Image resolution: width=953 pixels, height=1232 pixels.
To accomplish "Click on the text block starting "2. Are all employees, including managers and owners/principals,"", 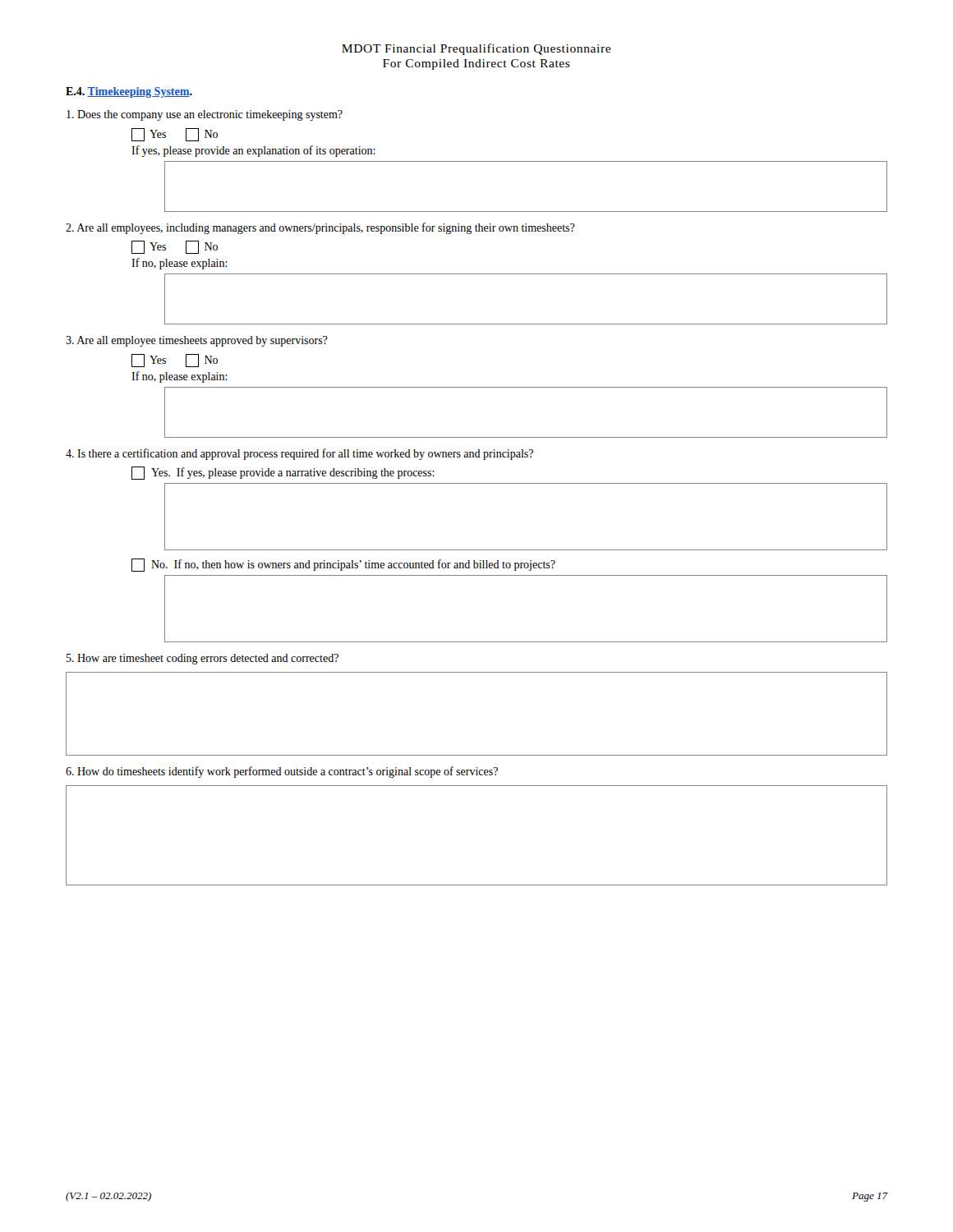I will 320,228.
